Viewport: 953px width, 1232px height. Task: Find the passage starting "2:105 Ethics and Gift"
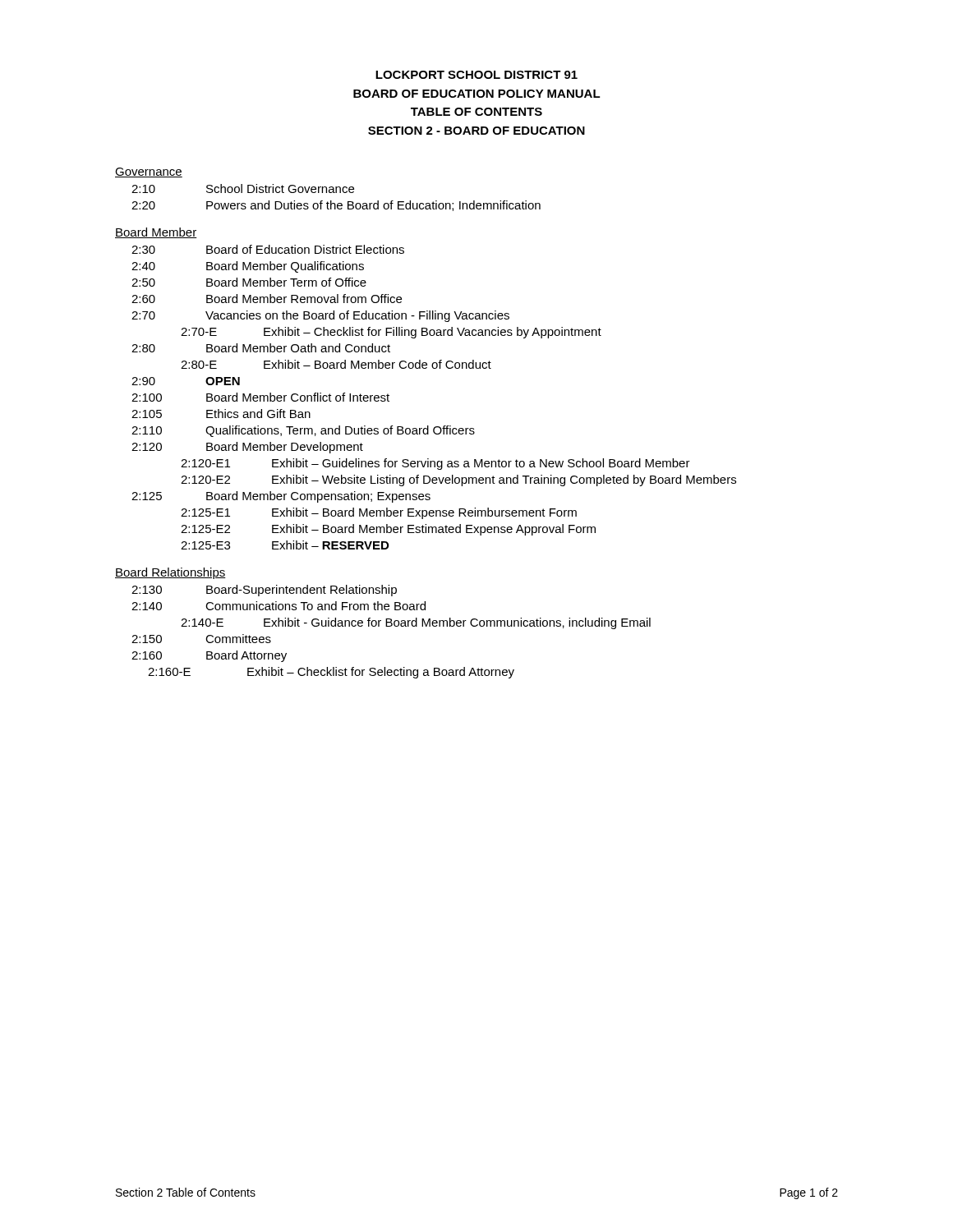[221, 414]
